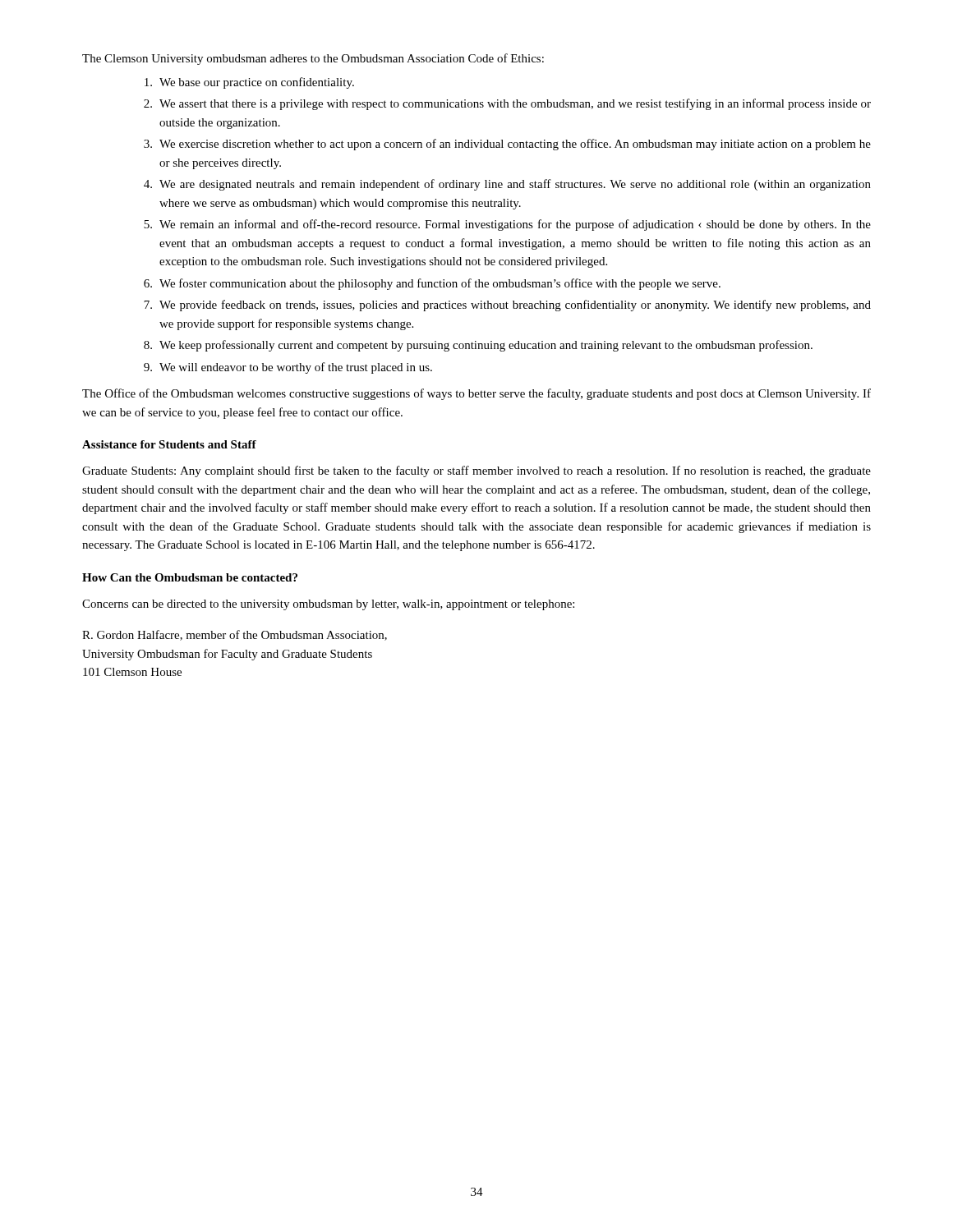The width and height of the screenshot is (953, 1232).
Task: Click on the text block containing "The Clemson University ombudsman adheres"
Action: pyautogui.click(x=313, y=58)
